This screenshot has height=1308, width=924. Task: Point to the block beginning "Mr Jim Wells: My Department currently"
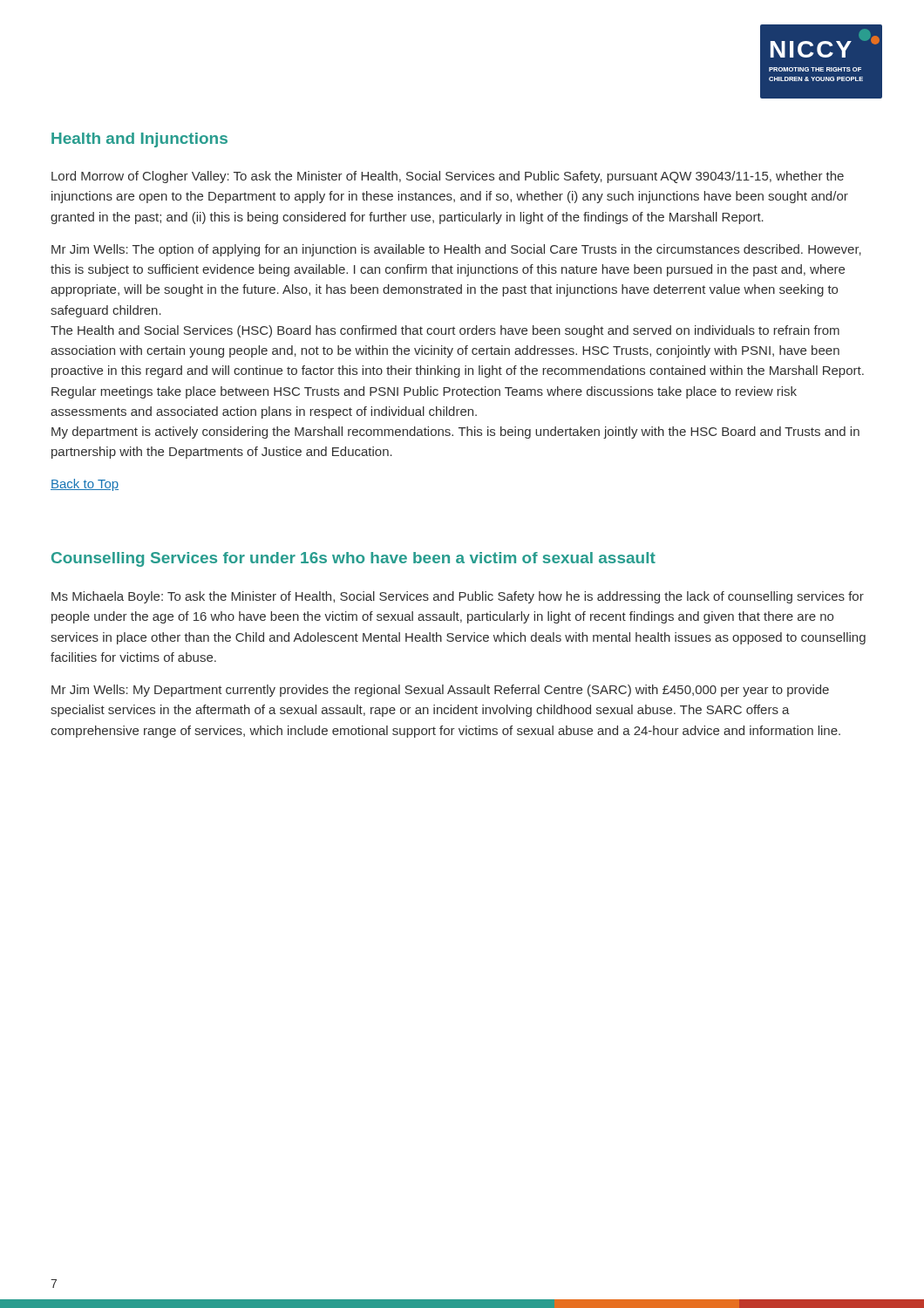point(446,710)
